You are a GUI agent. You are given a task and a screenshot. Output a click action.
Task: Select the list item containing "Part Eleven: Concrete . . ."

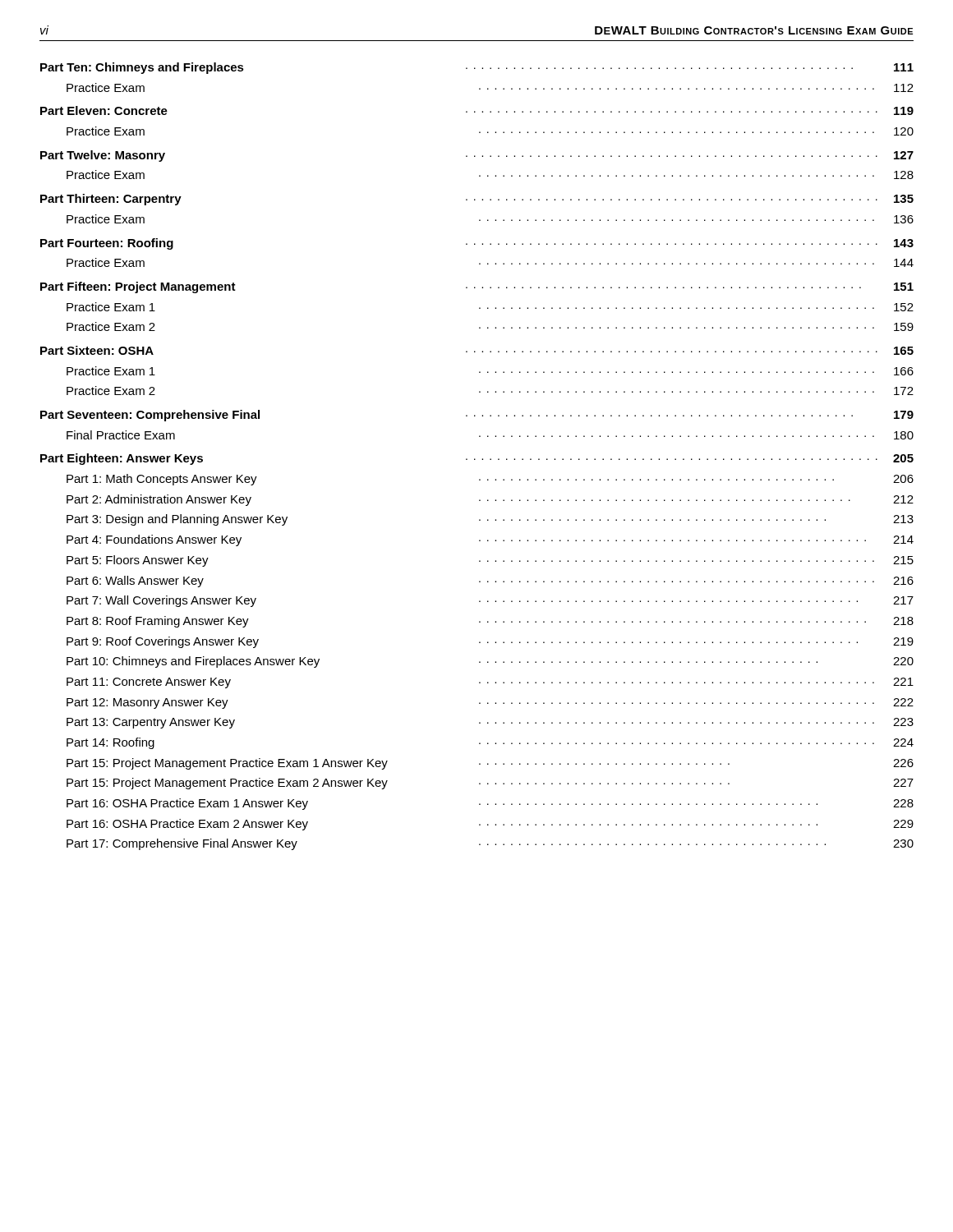coord(476,111)
